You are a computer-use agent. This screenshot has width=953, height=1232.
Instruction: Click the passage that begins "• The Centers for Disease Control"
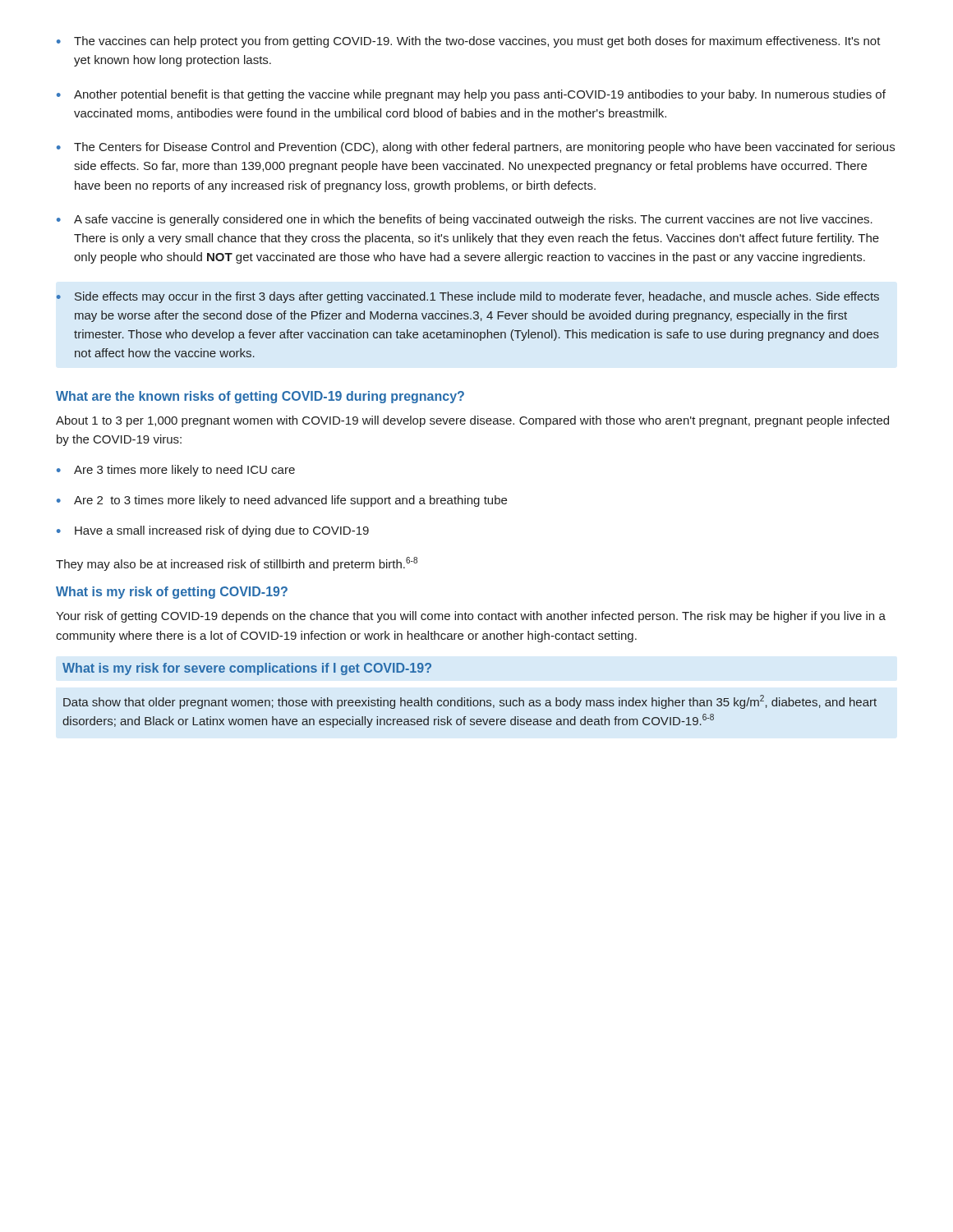(476, 166)
